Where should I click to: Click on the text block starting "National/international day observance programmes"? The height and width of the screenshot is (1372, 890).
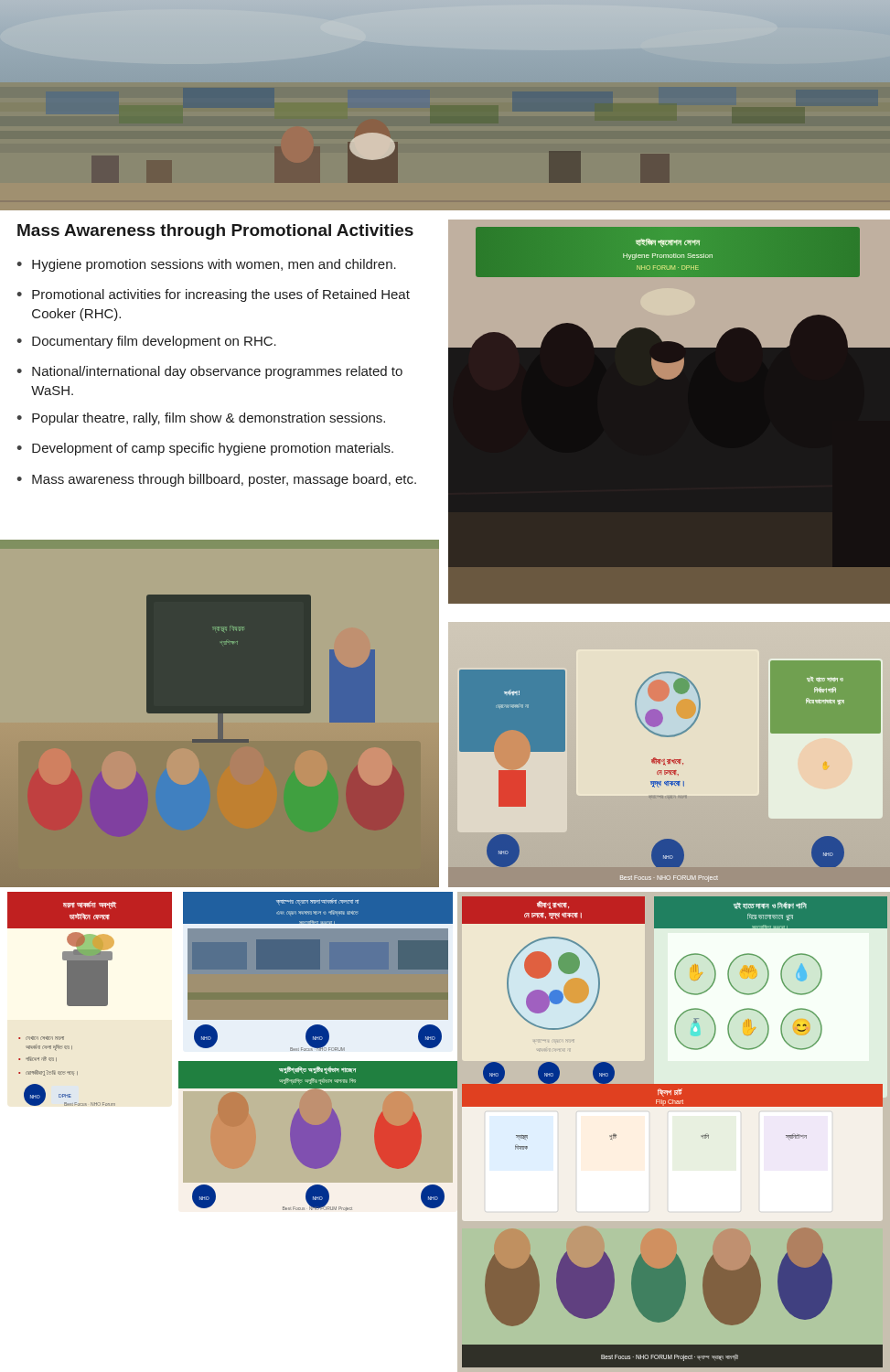pyautogui.click(x=217, y=381)
